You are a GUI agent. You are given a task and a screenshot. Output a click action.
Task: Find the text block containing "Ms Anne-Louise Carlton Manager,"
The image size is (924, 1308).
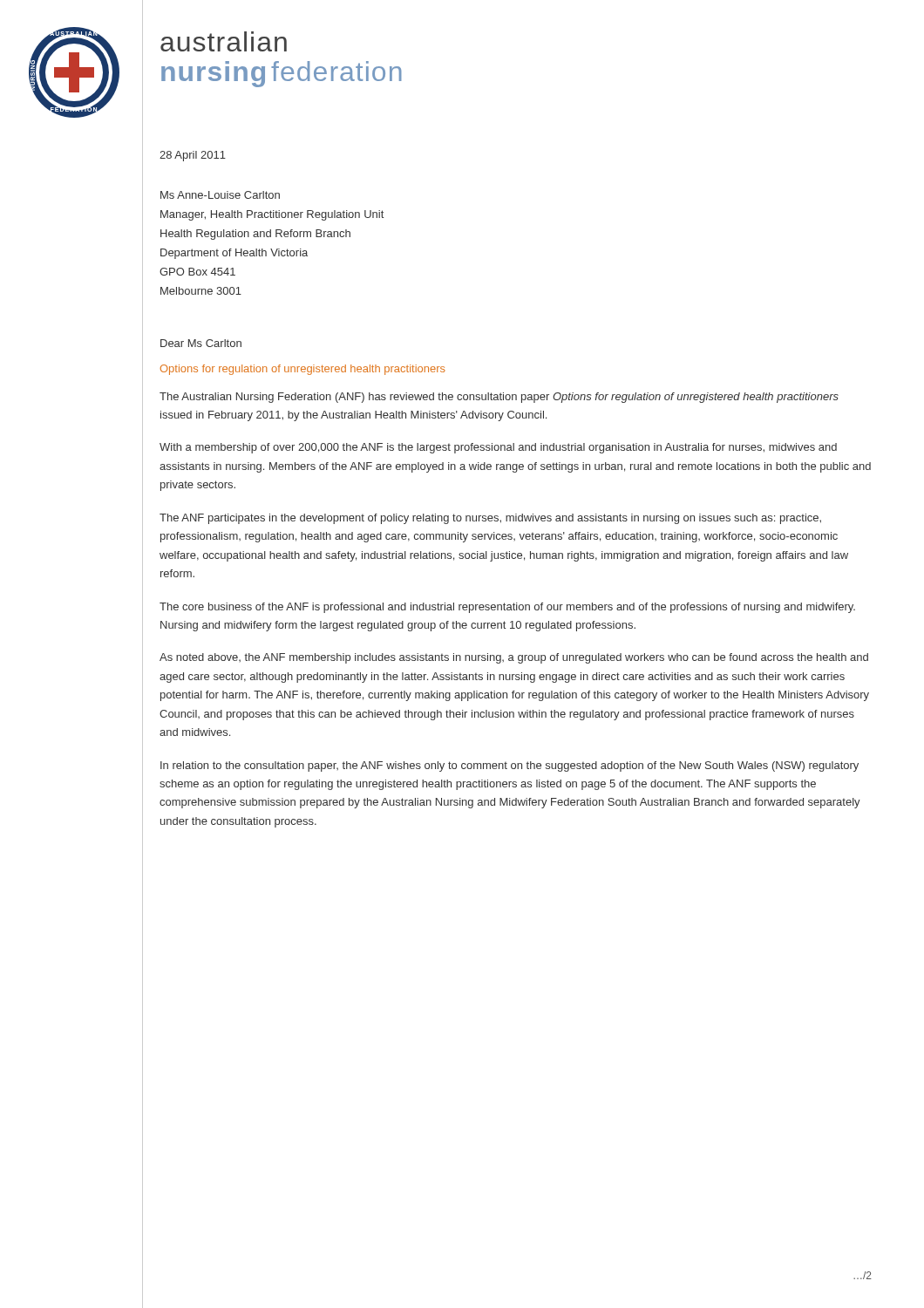point(272,243)
